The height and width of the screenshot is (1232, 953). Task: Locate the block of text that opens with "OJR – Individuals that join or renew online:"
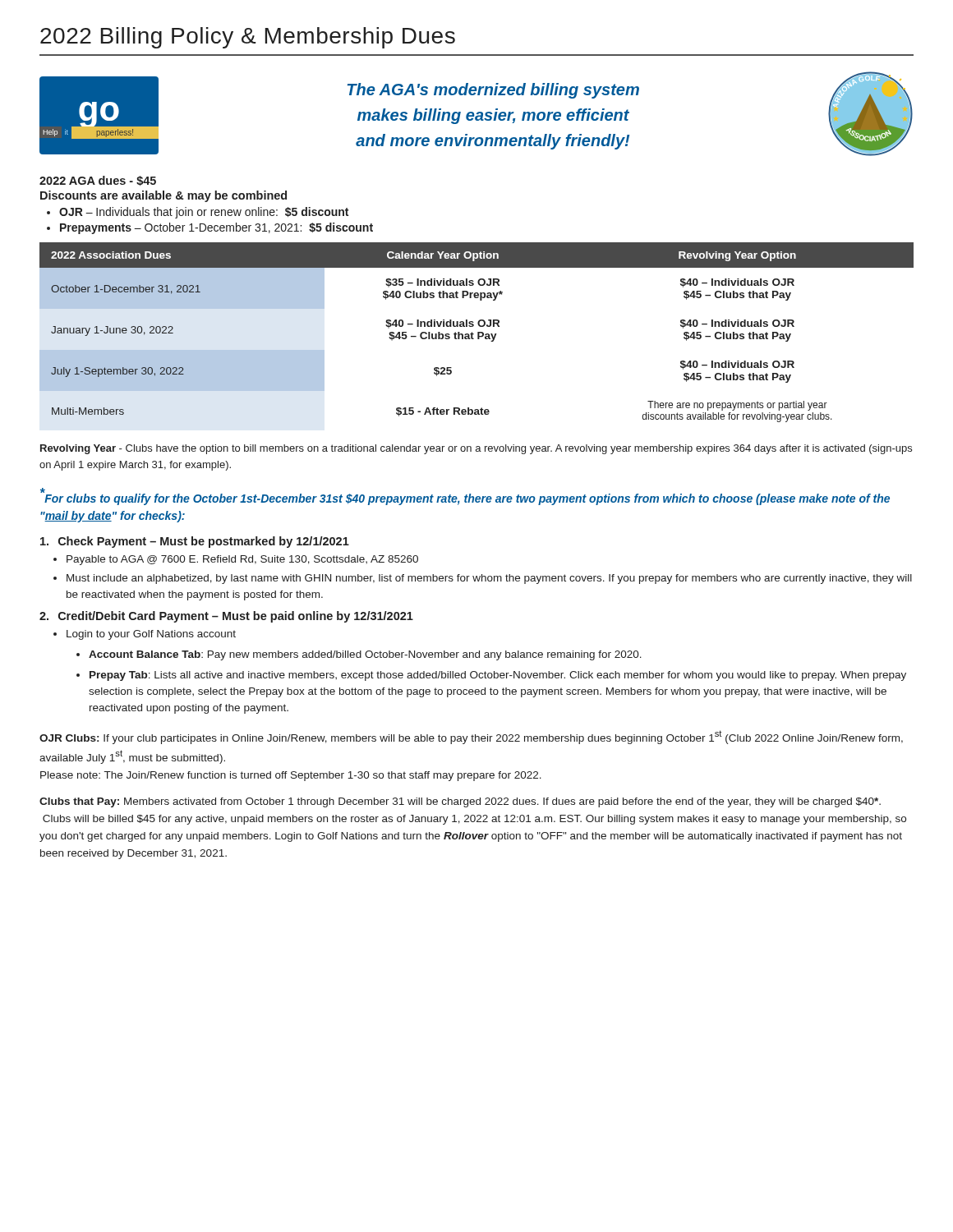204,212
